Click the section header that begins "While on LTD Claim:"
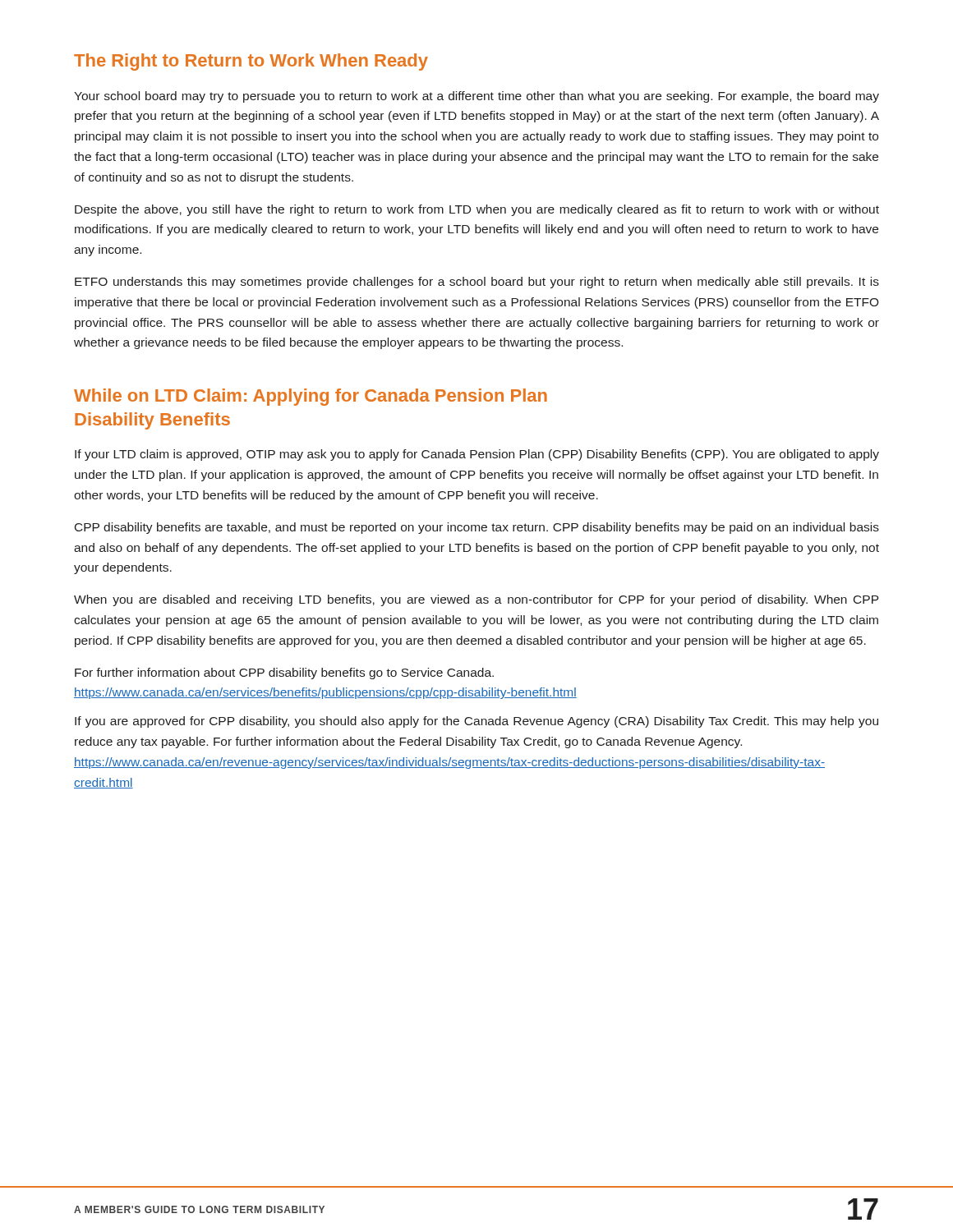This screenshot has height=1232, width=953. point(311,407)
